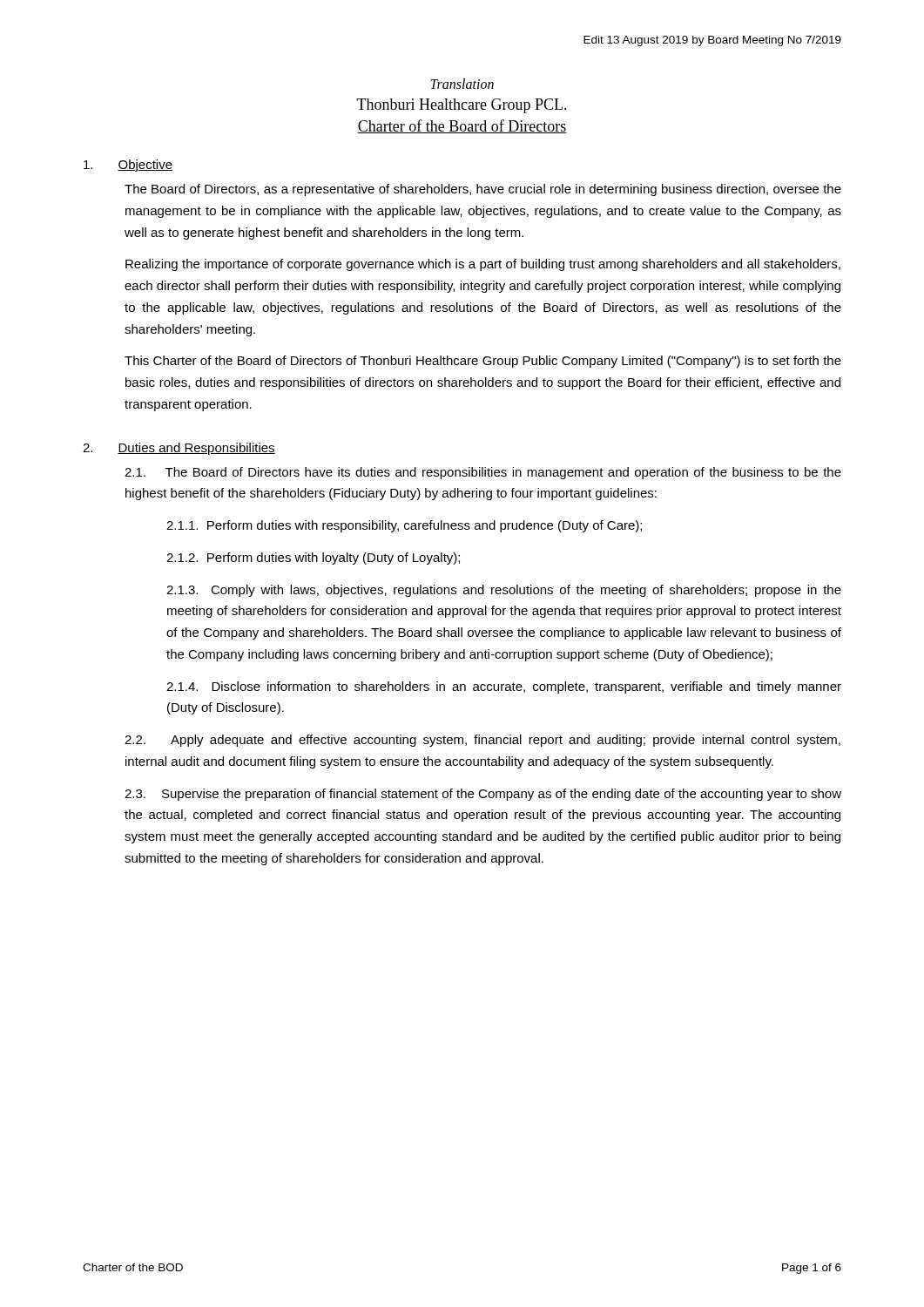Image resolution: width=924 pixels, height=1307 pixels.
Task: Navigate to the passage starting "Realizing the importance of corporate"
Action: click(483, 296)
